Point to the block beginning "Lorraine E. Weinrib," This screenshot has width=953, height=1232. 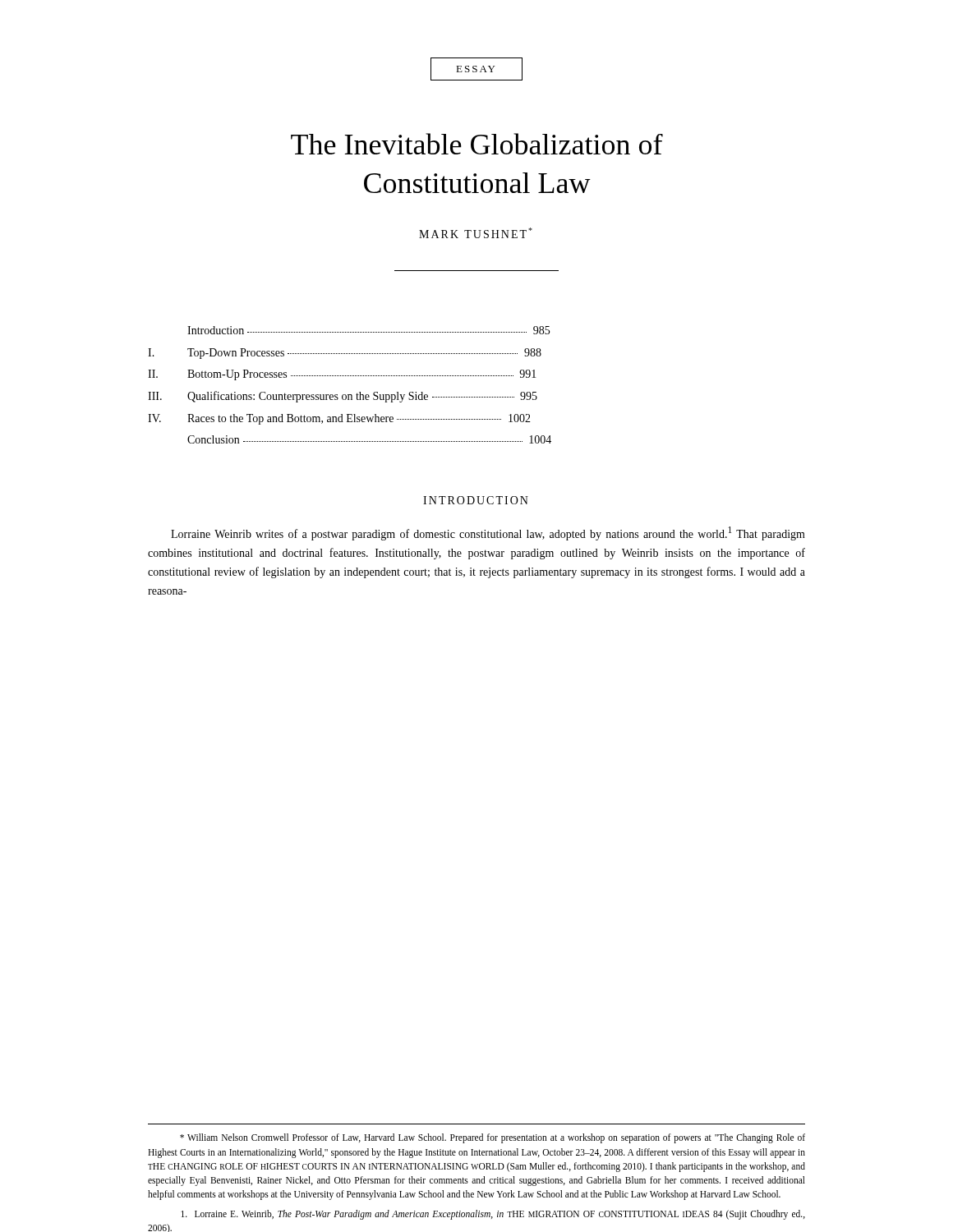[x=476, y=1220]
